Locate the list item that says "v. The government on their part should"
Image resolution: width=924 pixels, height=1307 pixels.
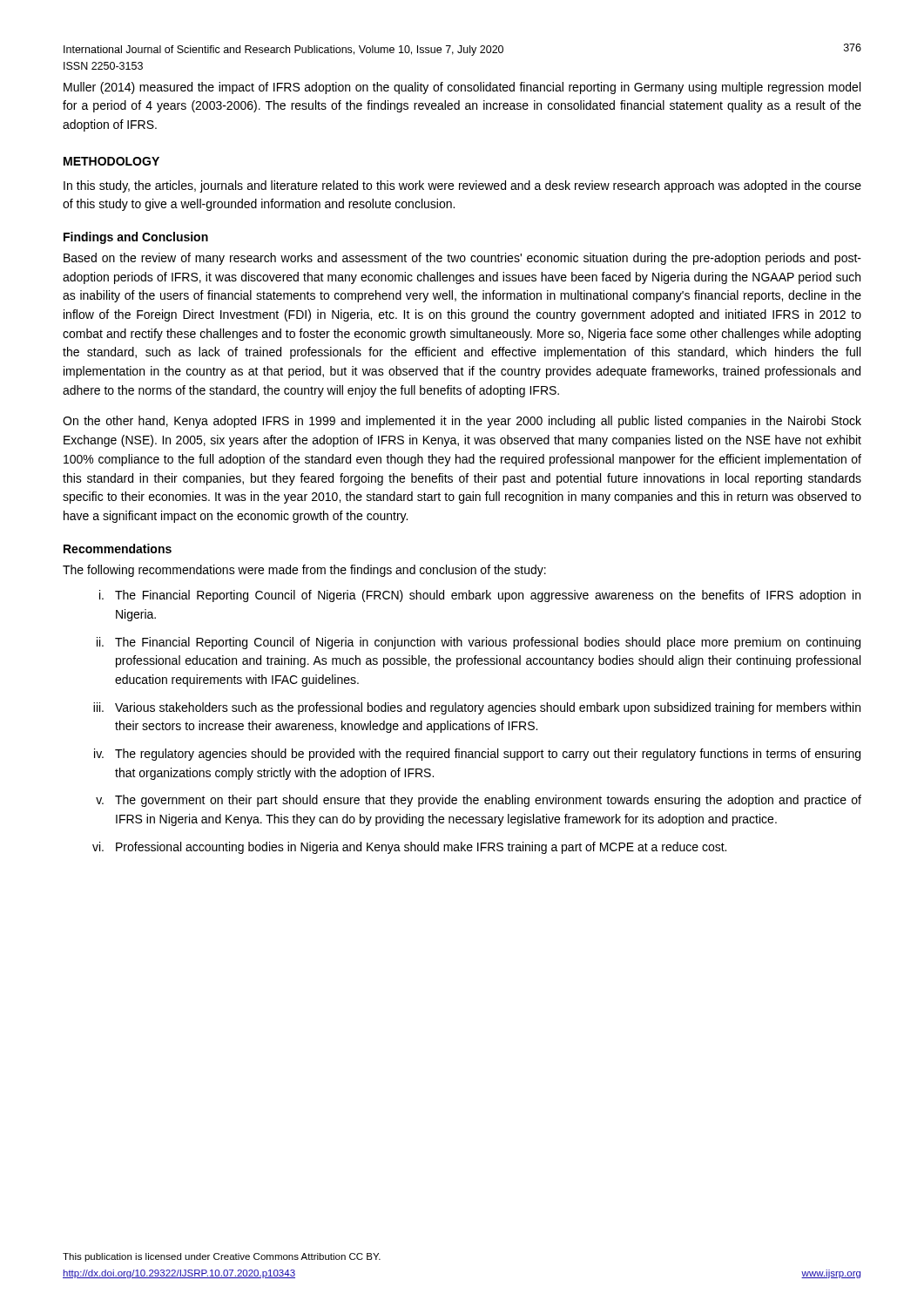pyautogui.click(x=462, y=810)
